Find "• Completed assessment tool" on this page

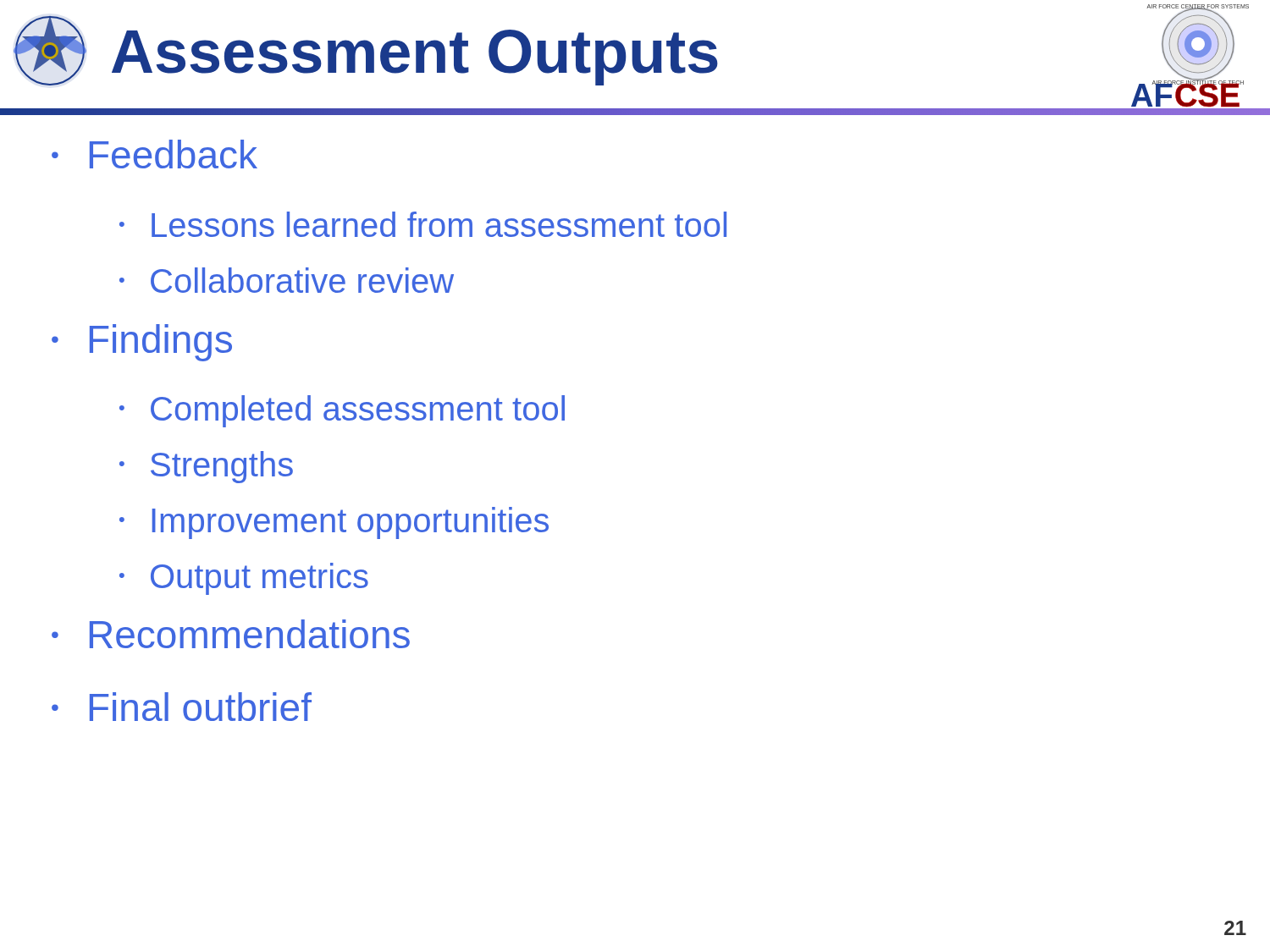[343, 409]
